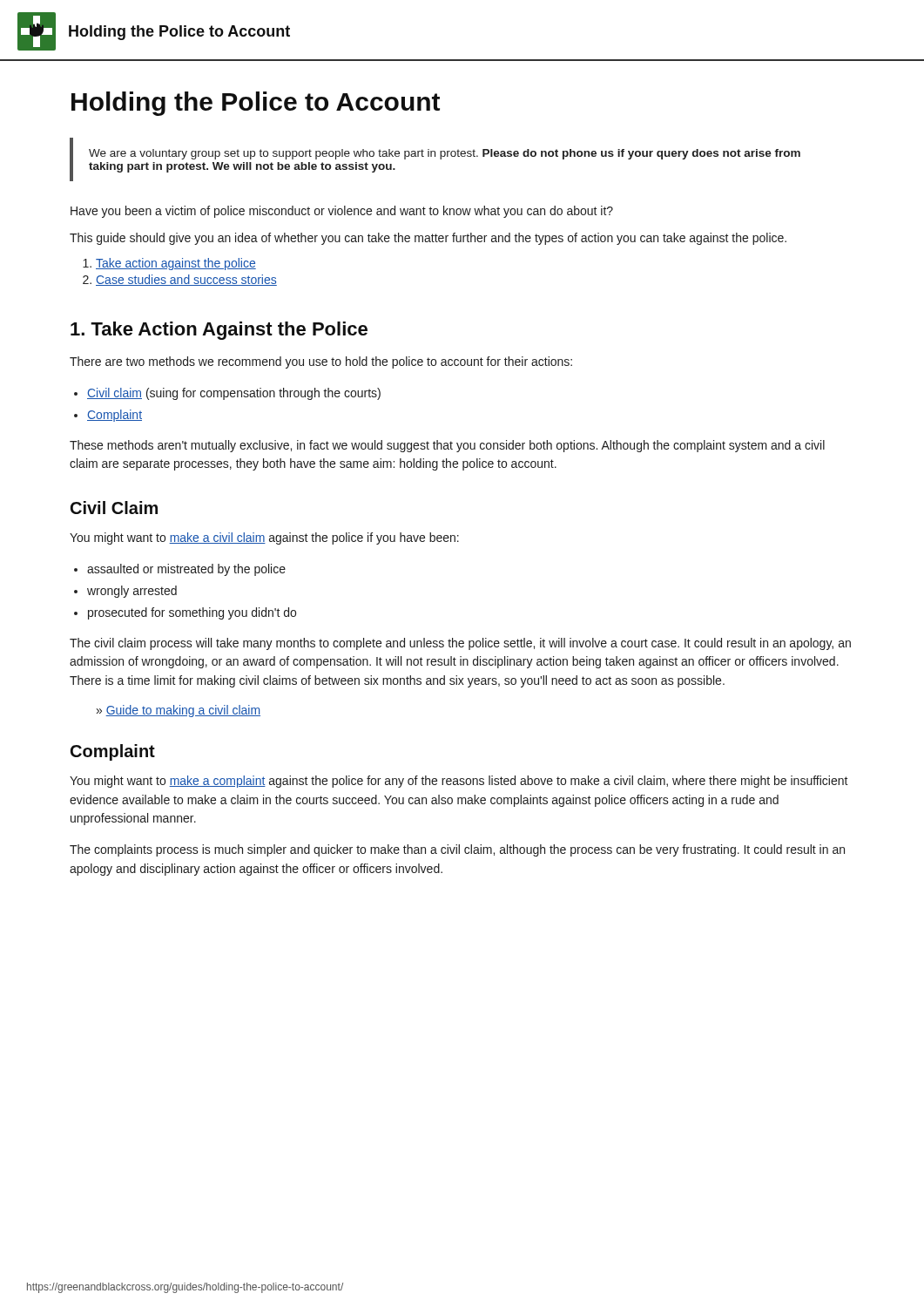Screen dimensions: 1307x924
Task: Locate the text block that reads "This guide should give you an"
Action: (462, 238)
